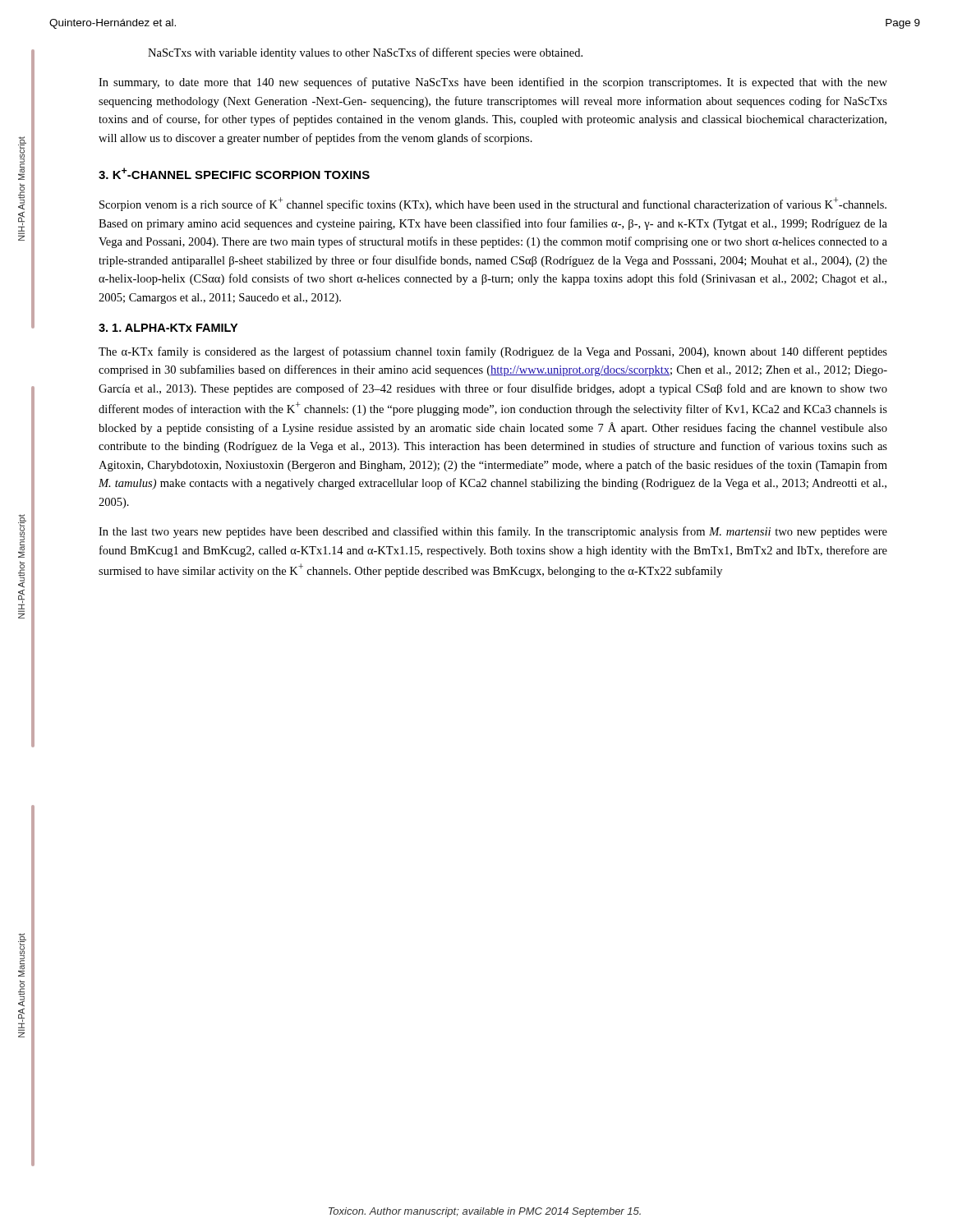
Task: Navigate to the text block starting "In summary, to date"
Action: click(493, 110)
